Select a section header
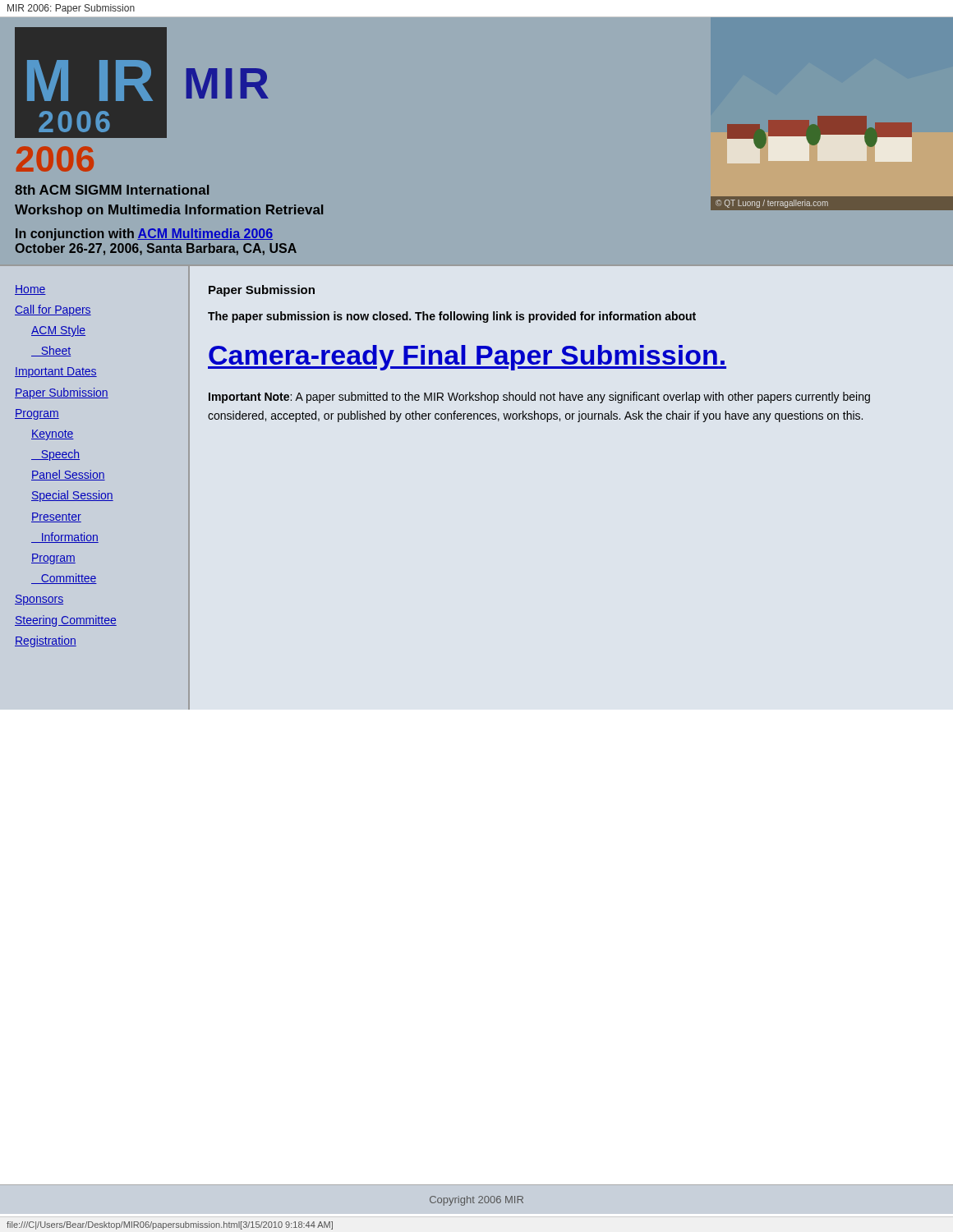 point(262,289)
